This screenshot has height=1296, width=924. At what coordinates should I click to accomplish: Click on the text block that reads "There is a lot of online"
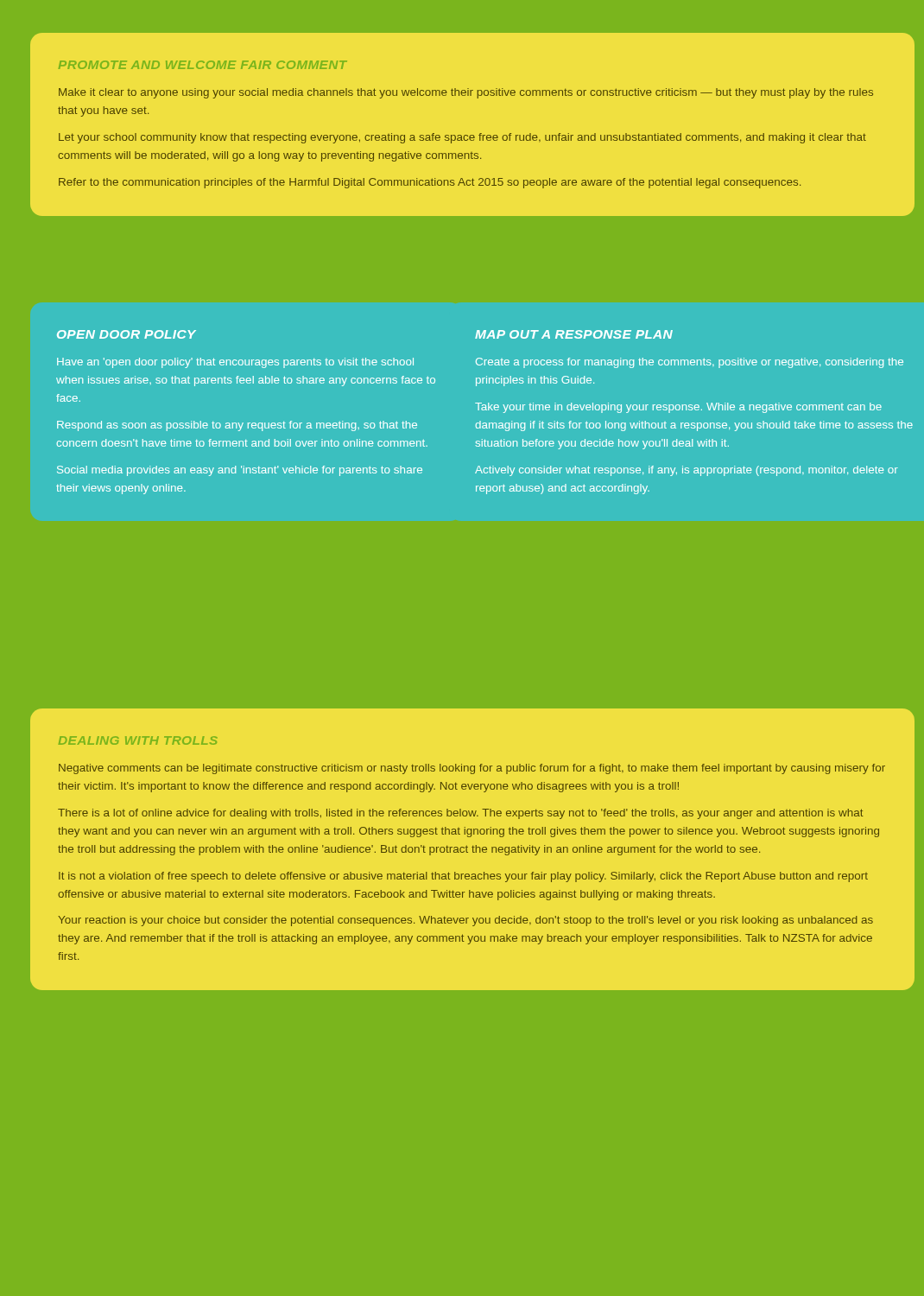pos(469,831)
